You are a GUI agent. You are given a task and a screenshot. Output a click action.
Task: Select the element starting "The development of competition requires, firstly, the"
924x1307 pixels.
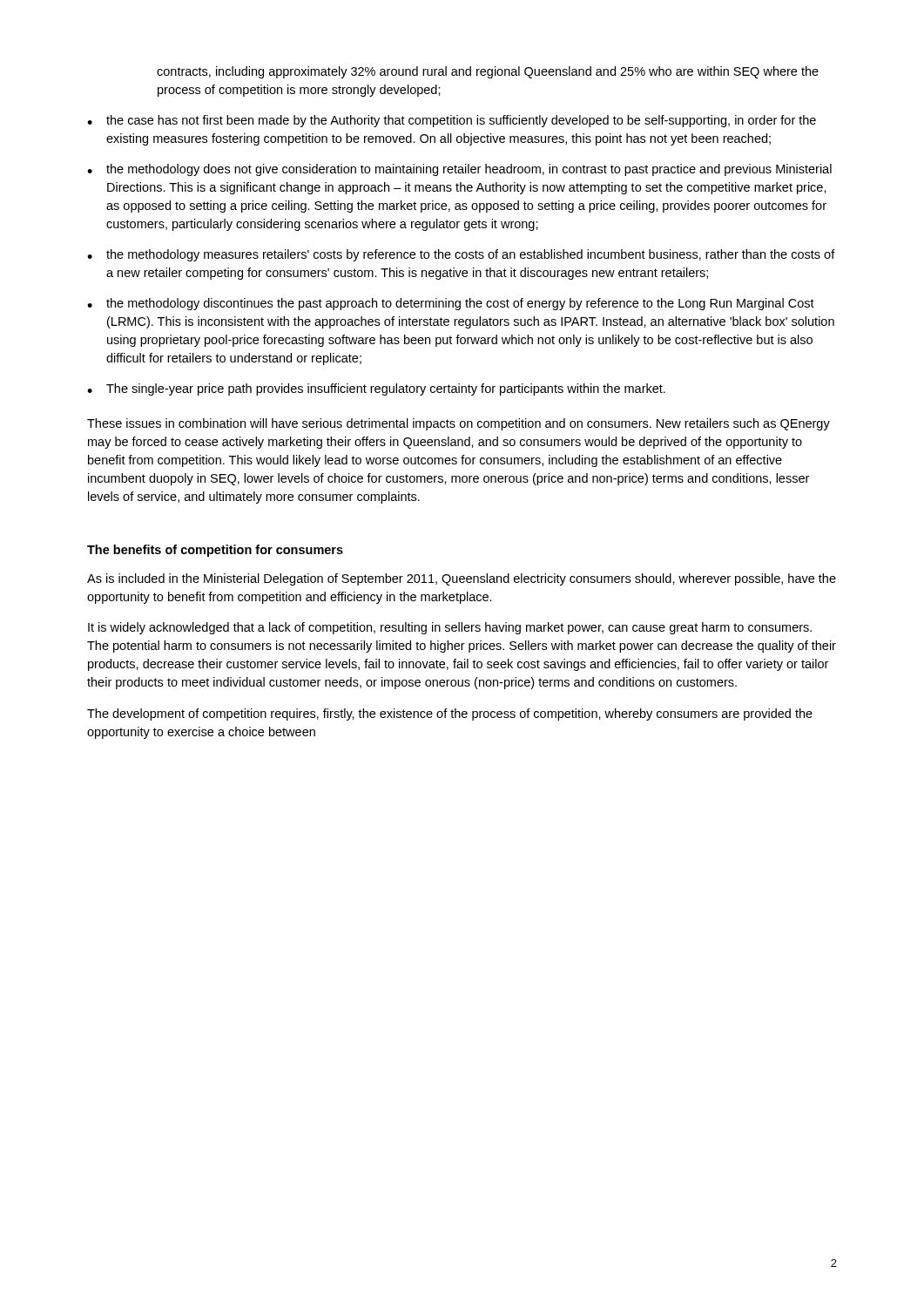450,722
